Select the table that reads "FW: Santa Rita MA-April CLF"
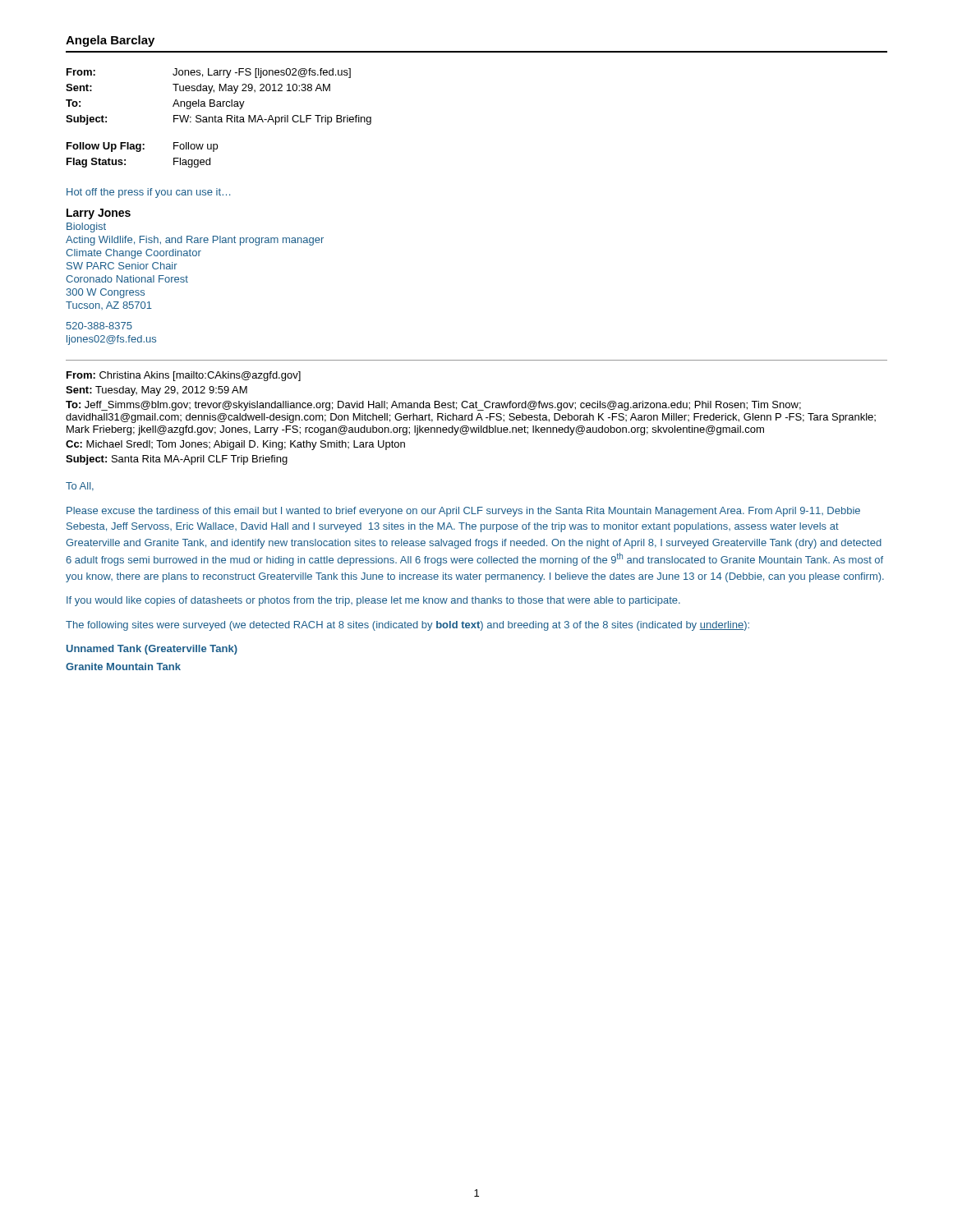953x1232 pixels. pyautogui.click(x=476, y=117)
